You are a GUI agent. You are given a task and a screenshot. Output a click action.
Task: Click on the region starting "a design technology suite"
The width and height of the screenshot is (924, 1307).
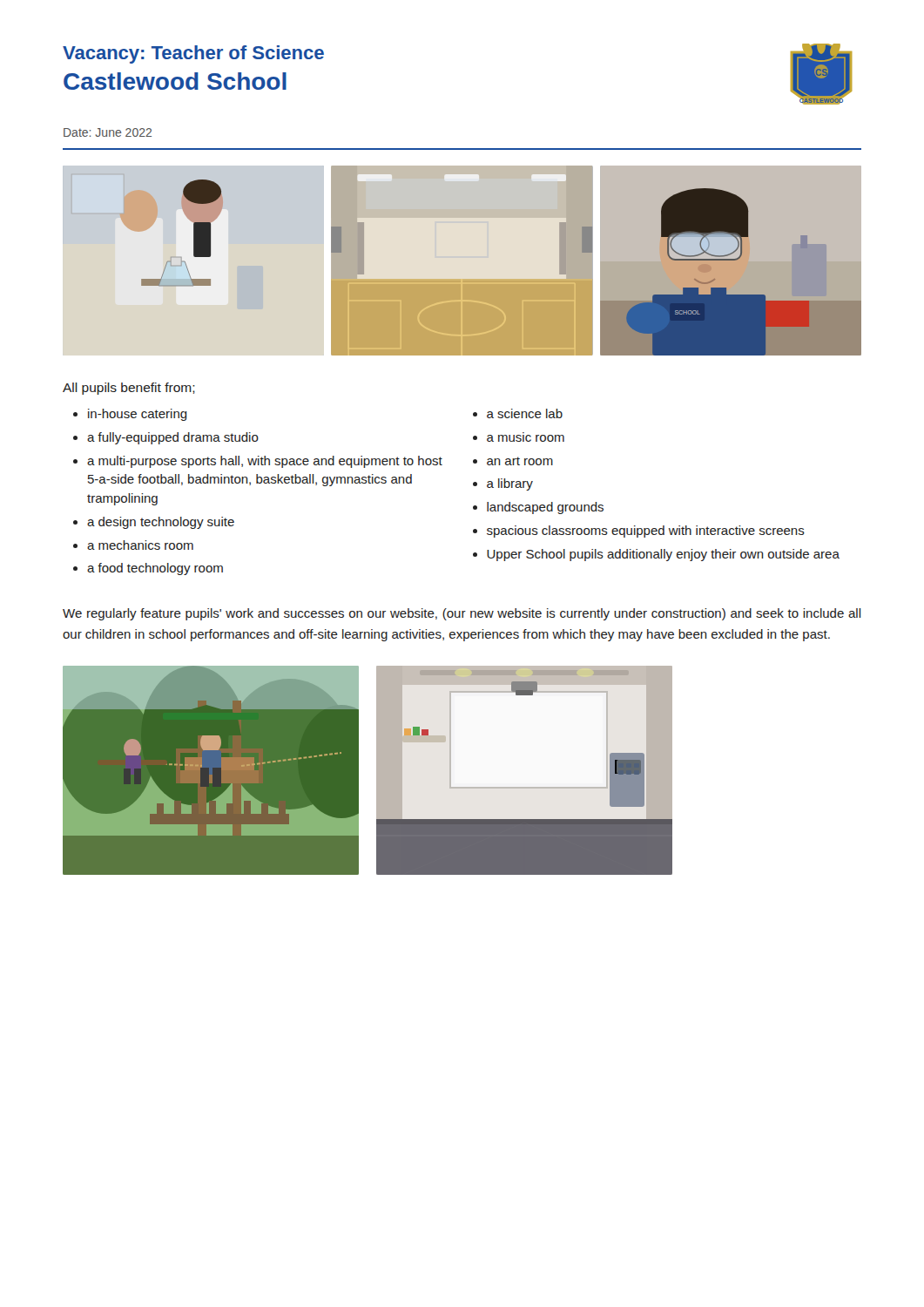161,521
